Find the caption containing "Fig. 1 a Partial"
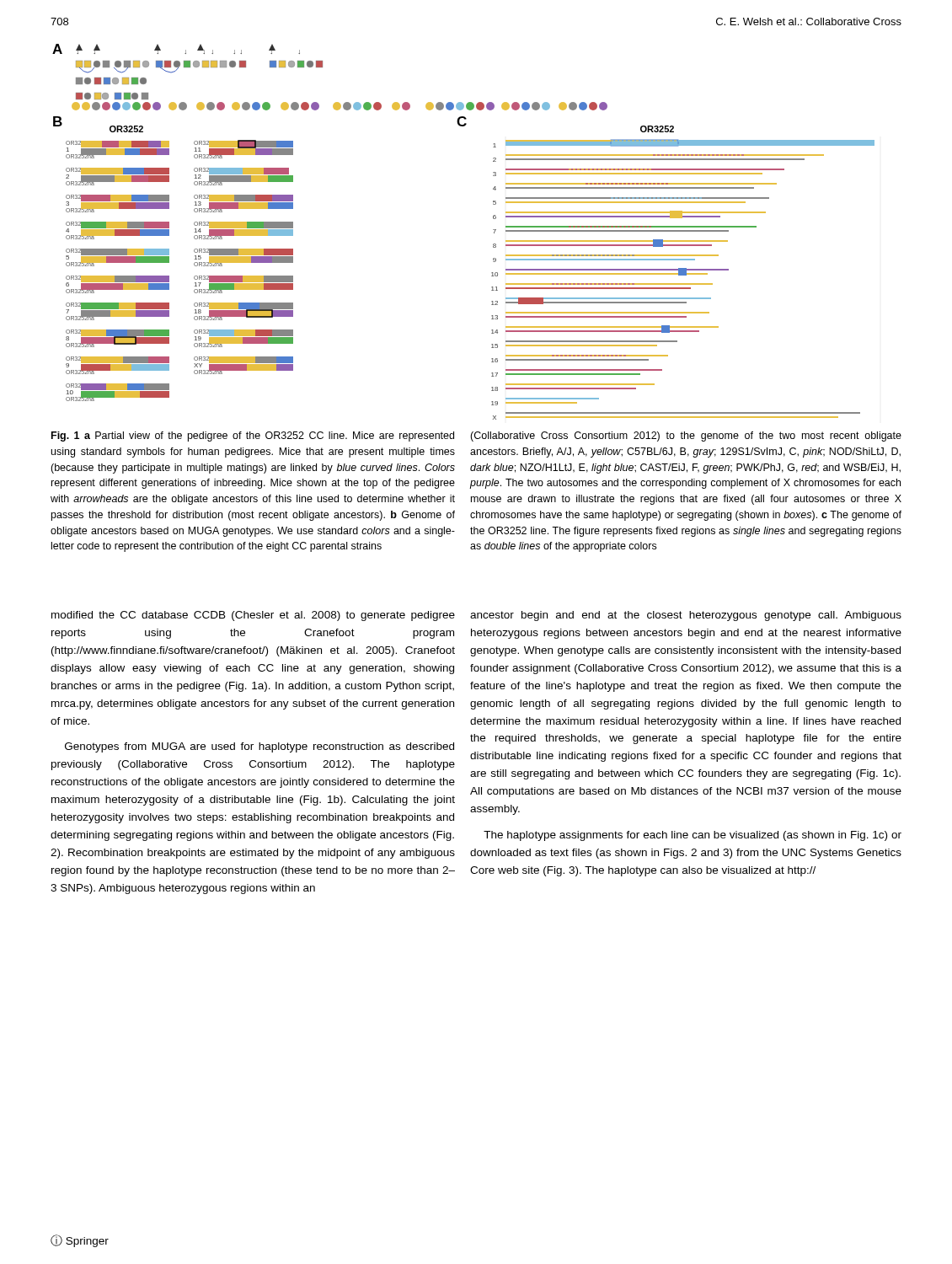 (x=253, y=491)
